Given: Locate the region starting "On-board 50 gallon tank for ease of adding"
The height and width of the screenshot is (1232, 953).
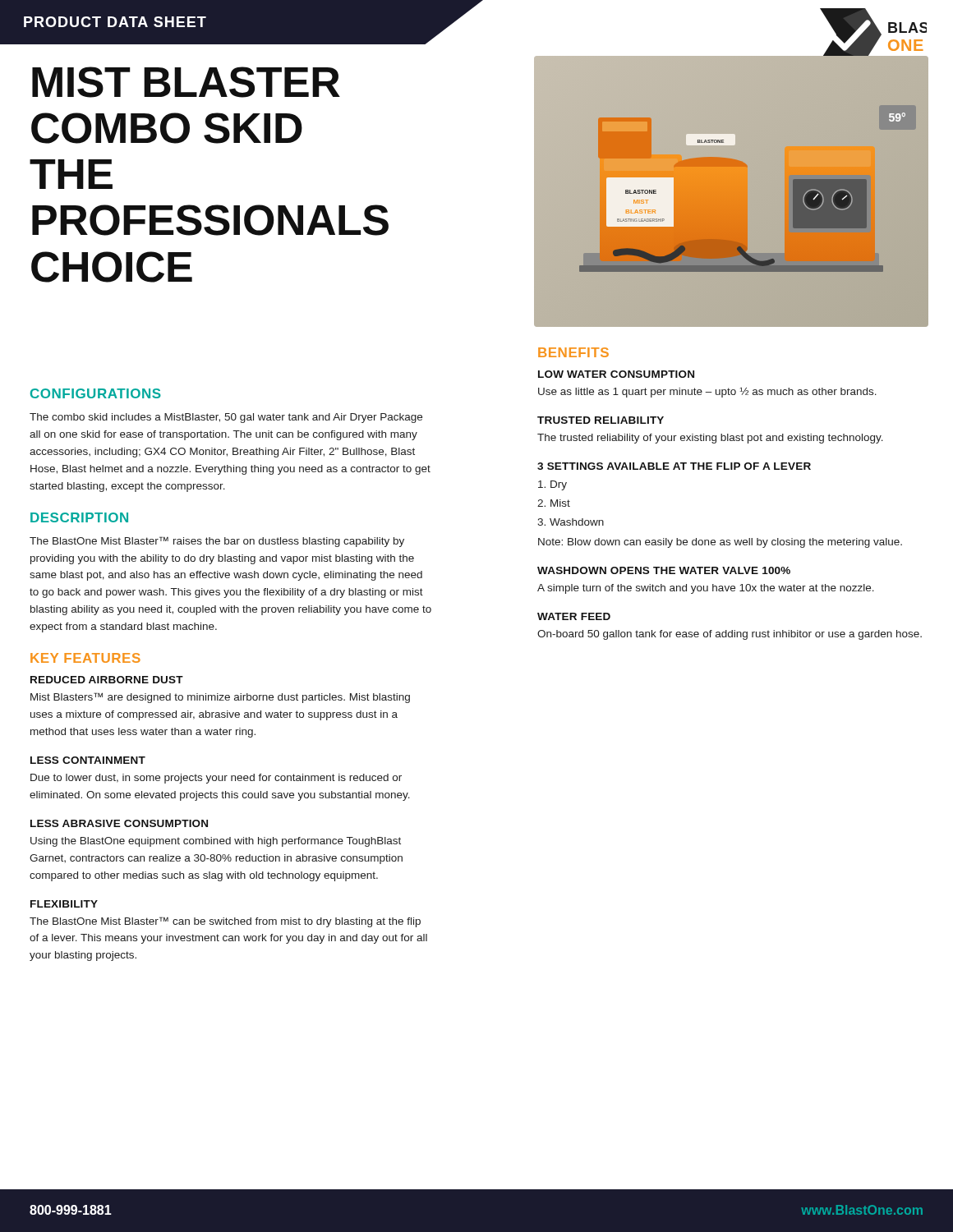Looking at the screenshot, I should 730,634.
